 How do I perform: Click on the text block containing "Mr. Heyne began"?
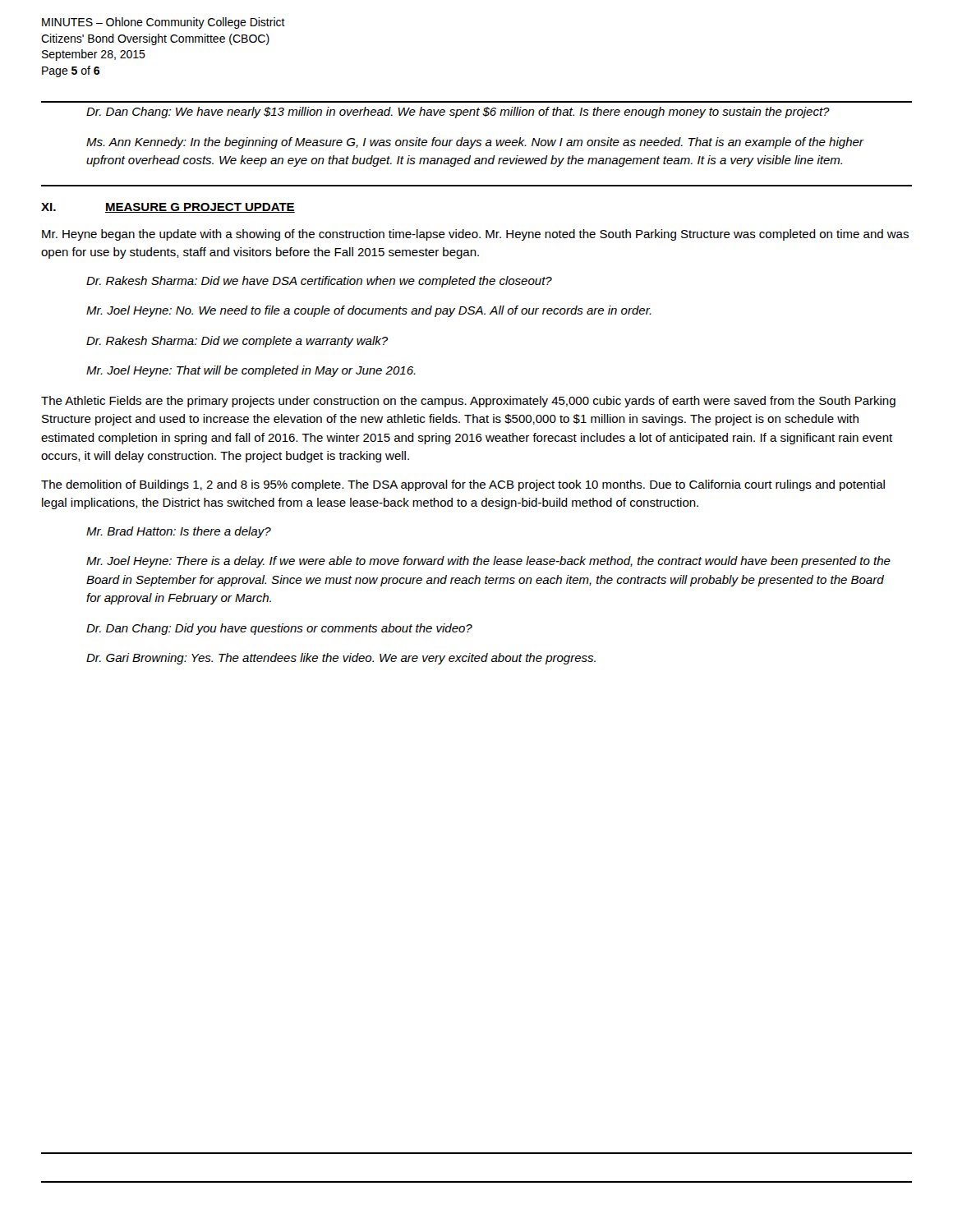tap(476, 243)
